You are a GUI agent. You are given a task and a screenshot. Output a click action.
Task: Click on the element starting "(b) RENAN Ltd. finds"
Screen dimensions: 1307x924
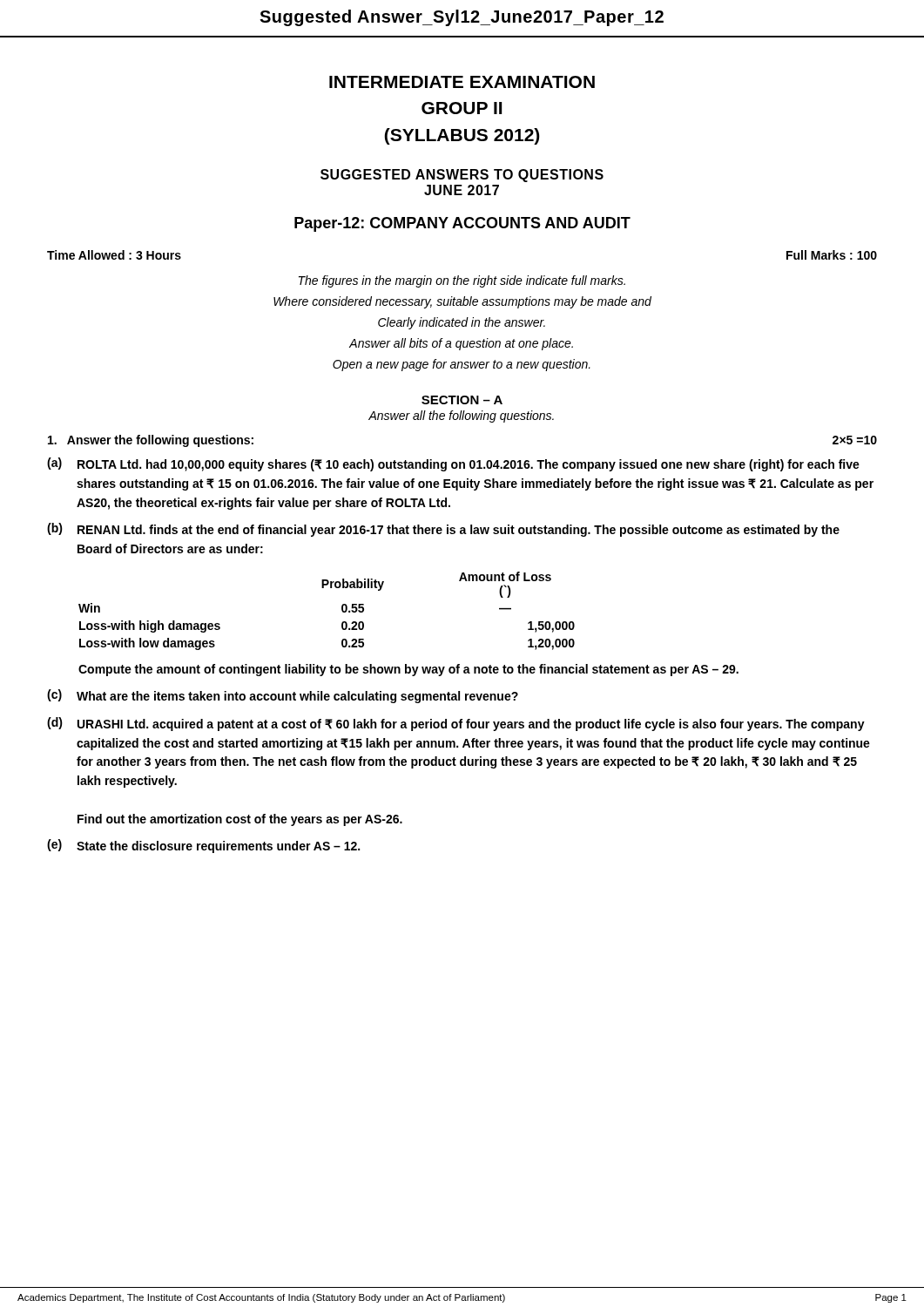(x=462, y=540)
